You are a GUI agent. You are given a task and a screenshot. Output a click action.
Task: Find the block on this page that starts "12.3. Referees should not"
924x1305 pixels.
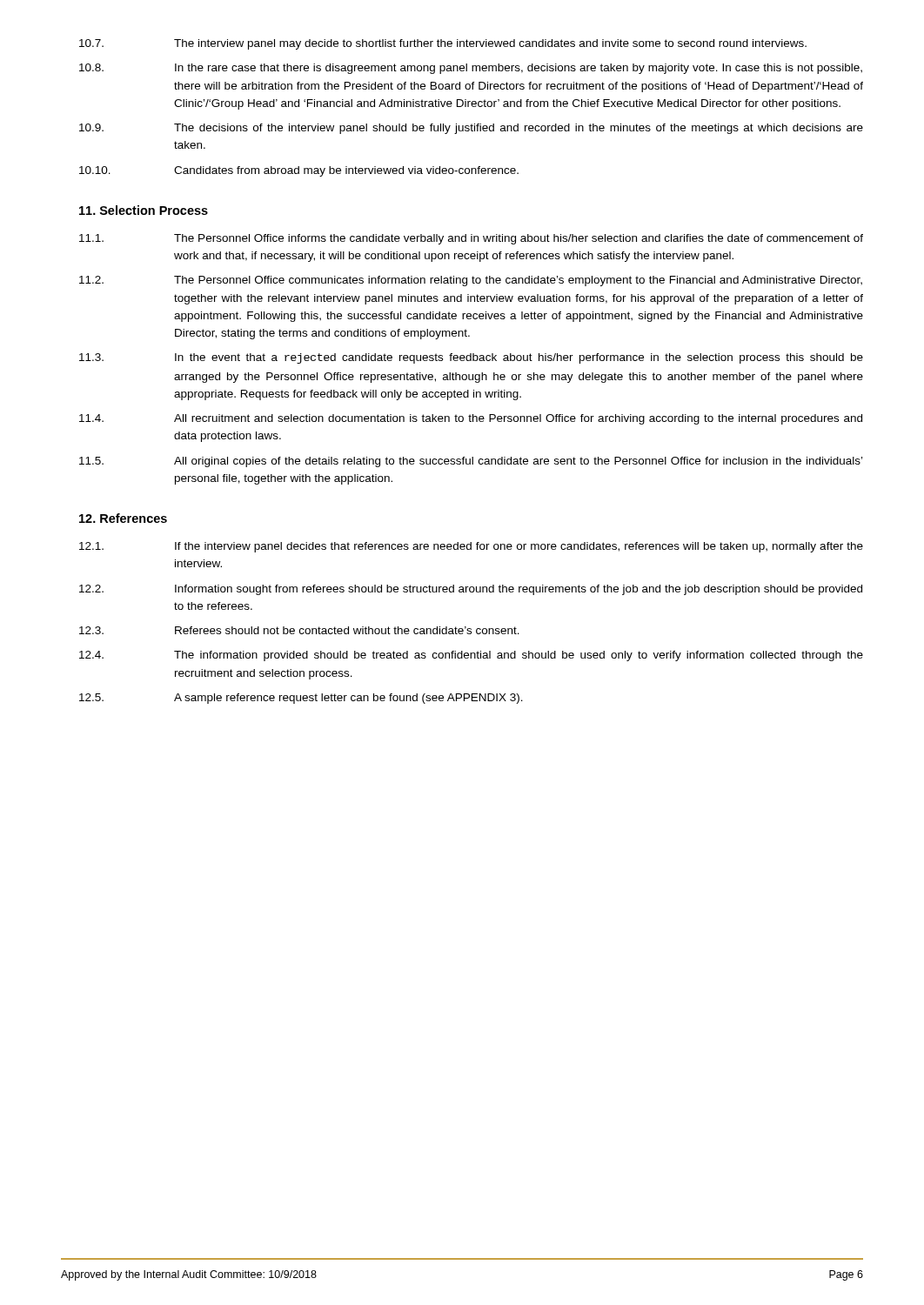(x=471, y=631)
